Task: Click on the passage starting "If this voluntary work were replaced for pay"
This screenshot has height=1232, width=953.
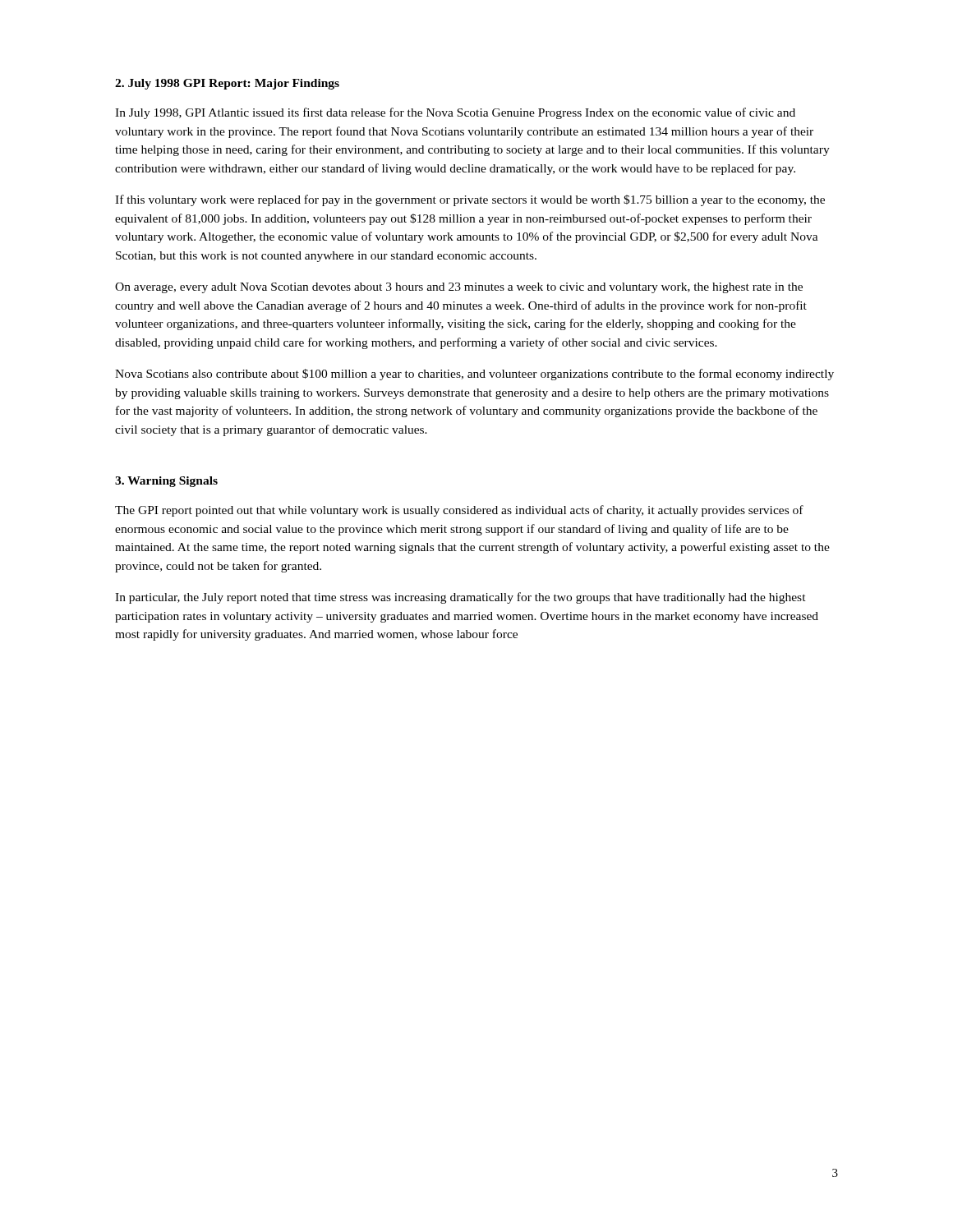Action: tap(470, 227)
